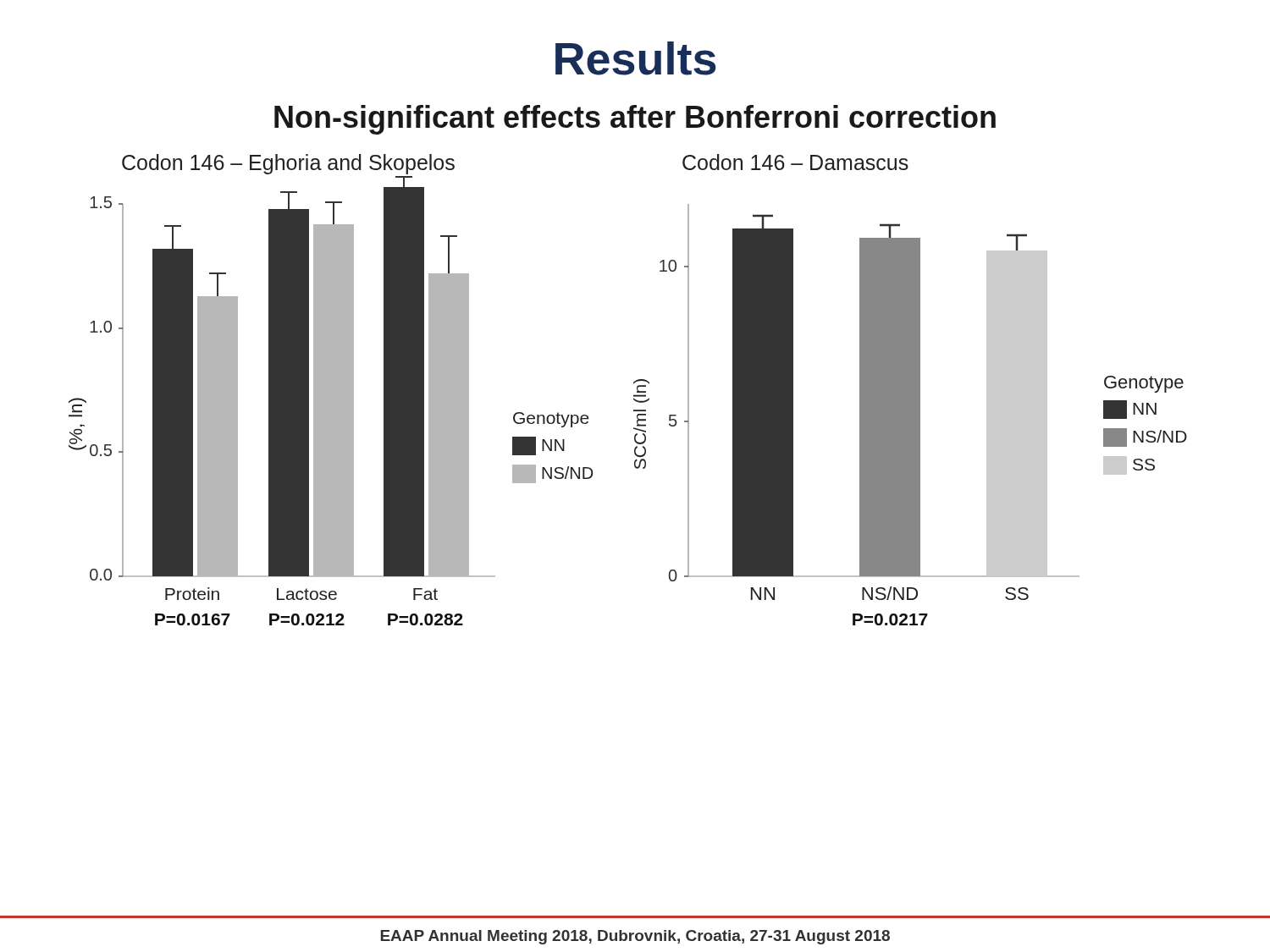Click on the section header that says "Non-significant effects after Bonferroni correction"
Image resolution: width=1270 pixels, height=952 pixels.
point(635,117)
